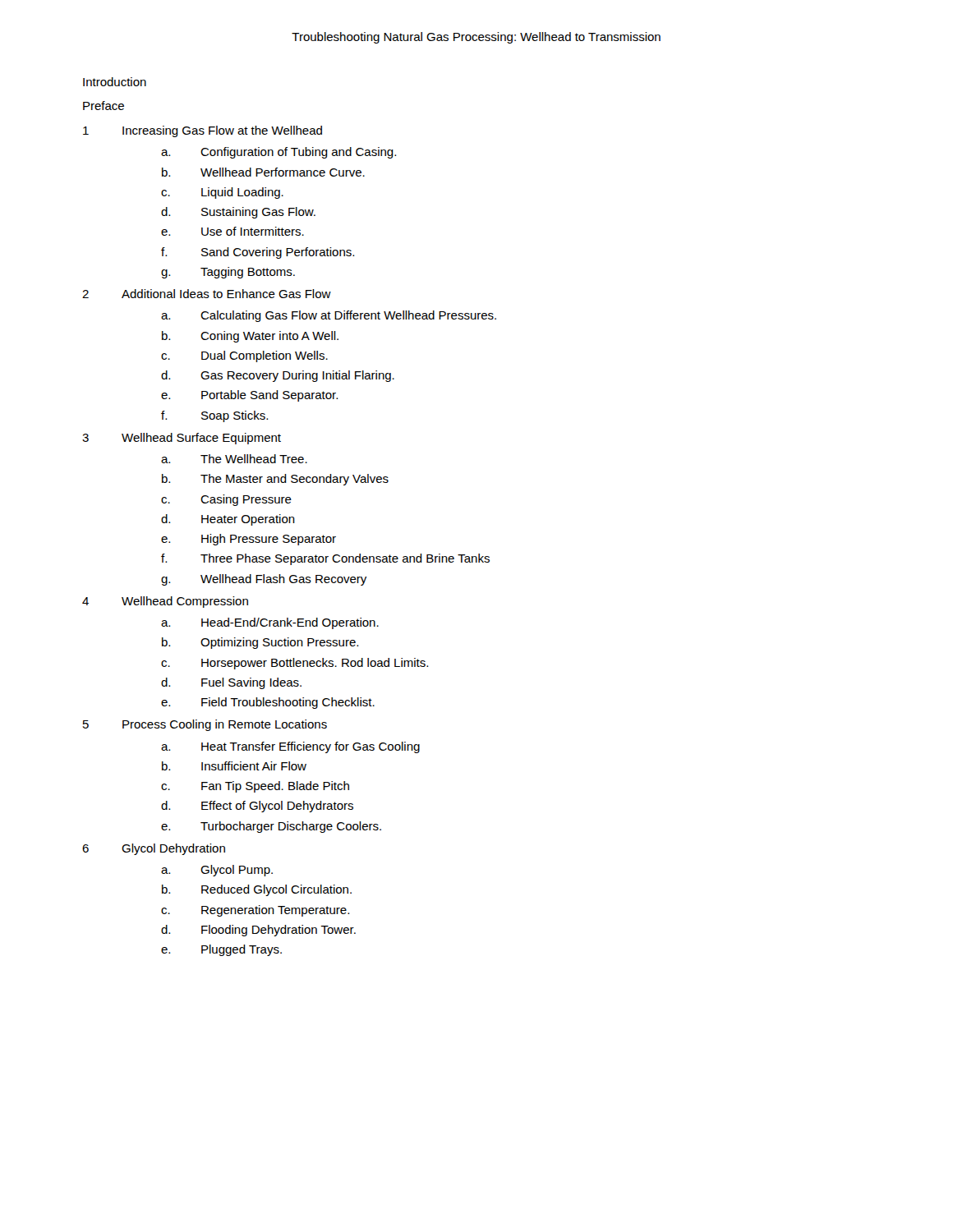Select the element starting "f.Three Phase Separator Condensate and Brine"
The height and width of the screenshot is (1232, 953).
click(x=326, y=558)
